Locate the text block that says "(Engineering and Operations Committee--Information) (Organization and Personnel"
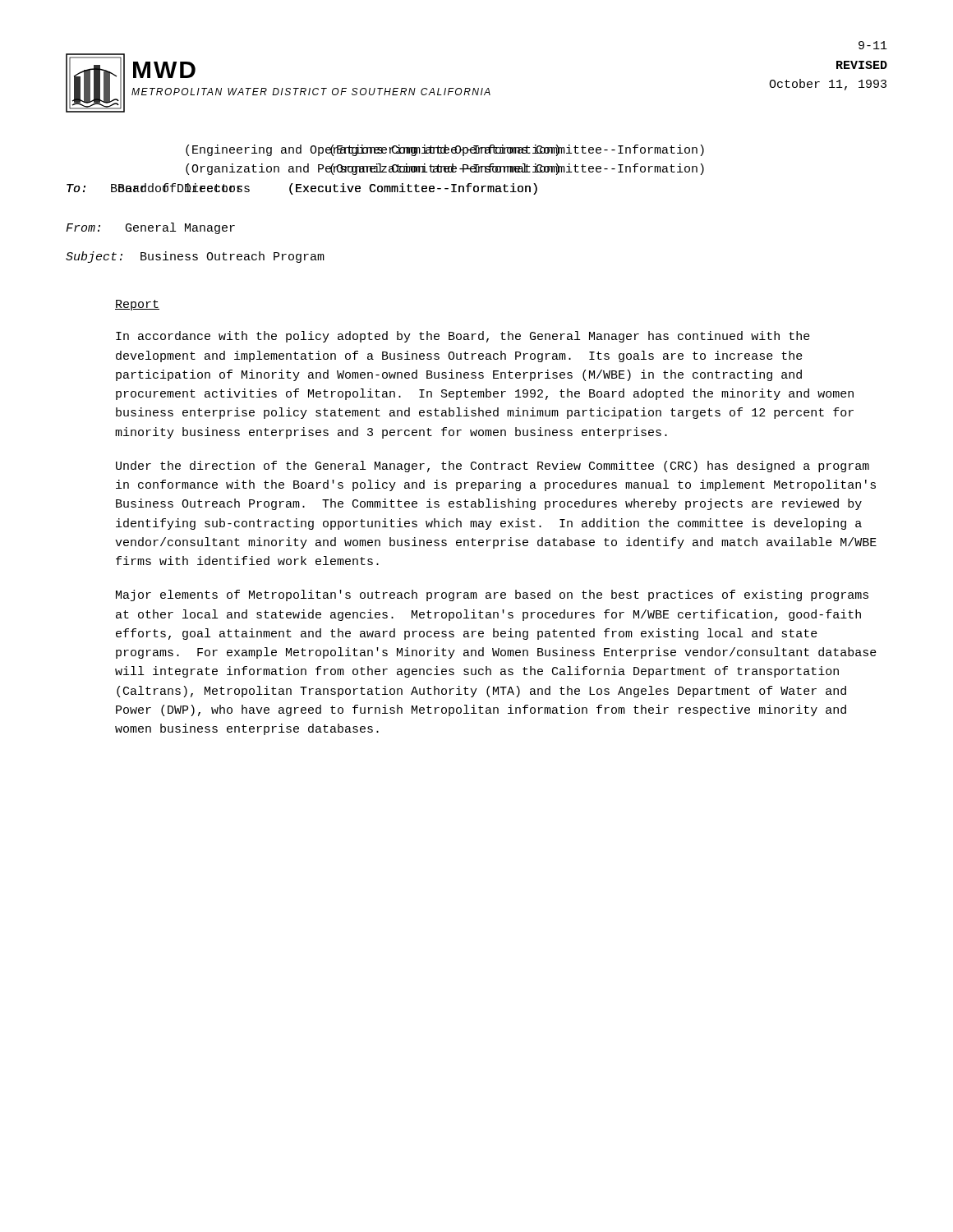Screen dimensions: 1232x953 [x=476, y=170]
